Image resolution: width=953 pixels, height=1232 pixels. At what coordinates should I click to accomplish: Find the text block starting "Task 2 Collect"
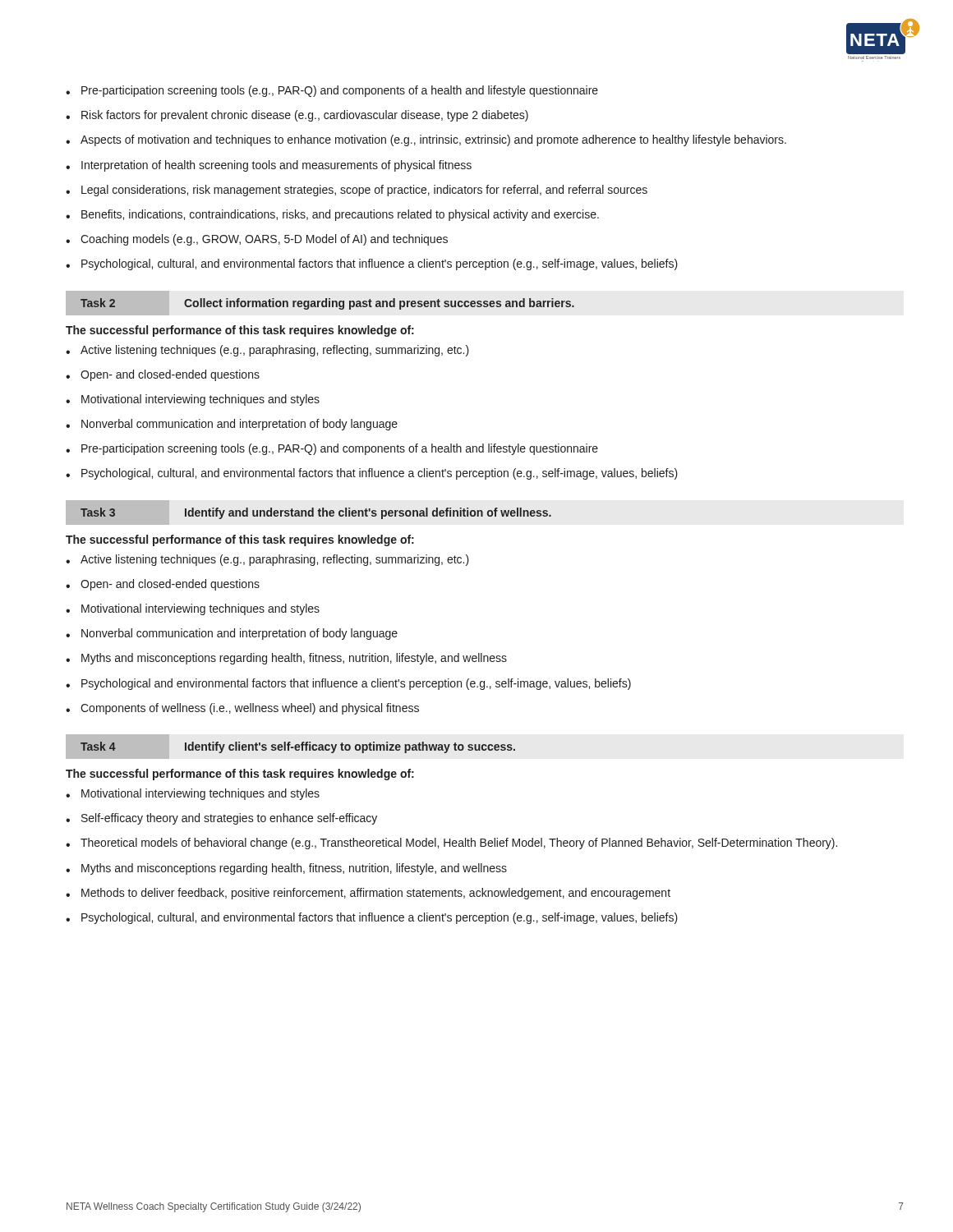485,303
